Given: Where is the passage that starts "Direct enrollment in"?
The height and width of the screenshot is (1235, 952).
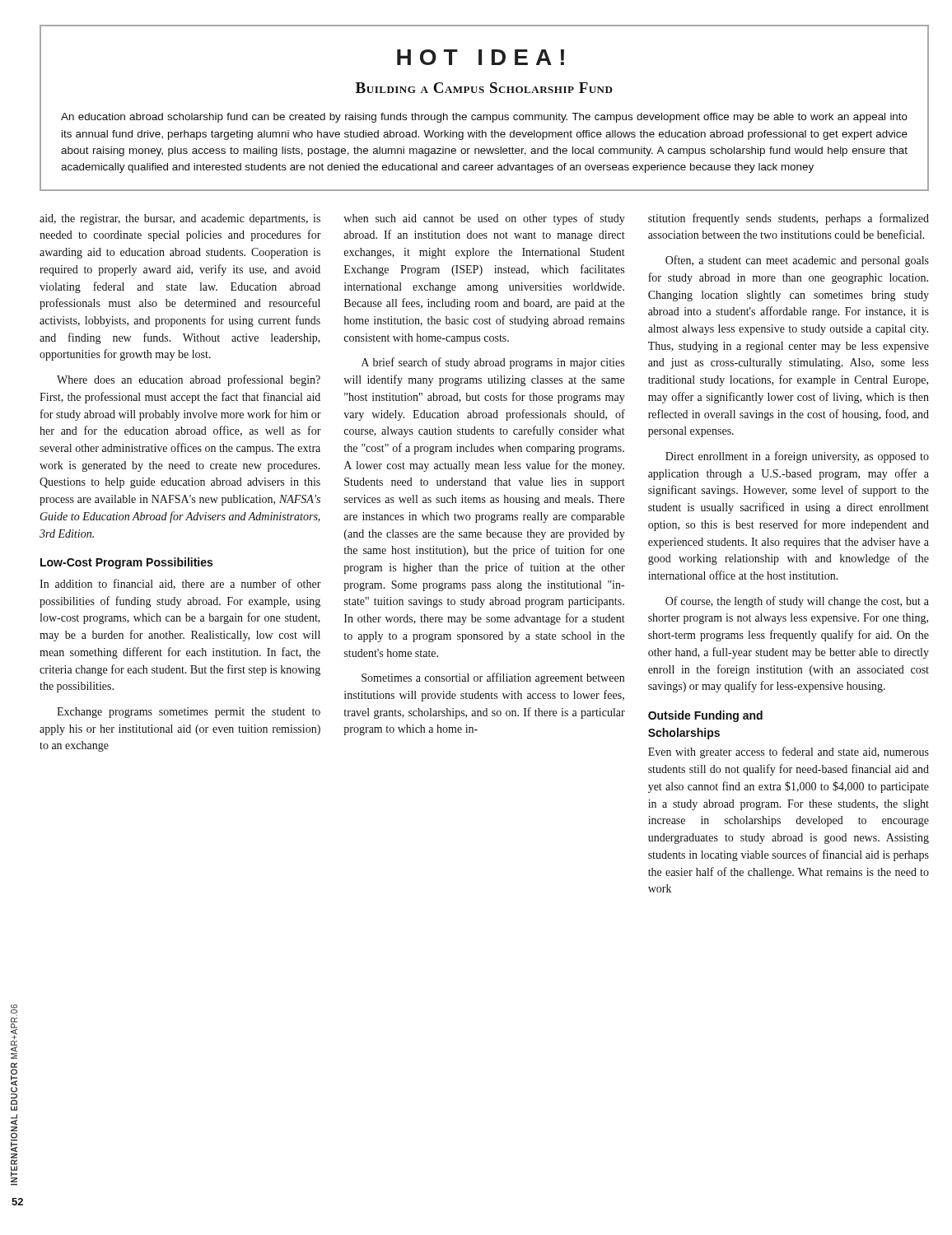Looking at the screenshot, I should (x=788, y=517).
